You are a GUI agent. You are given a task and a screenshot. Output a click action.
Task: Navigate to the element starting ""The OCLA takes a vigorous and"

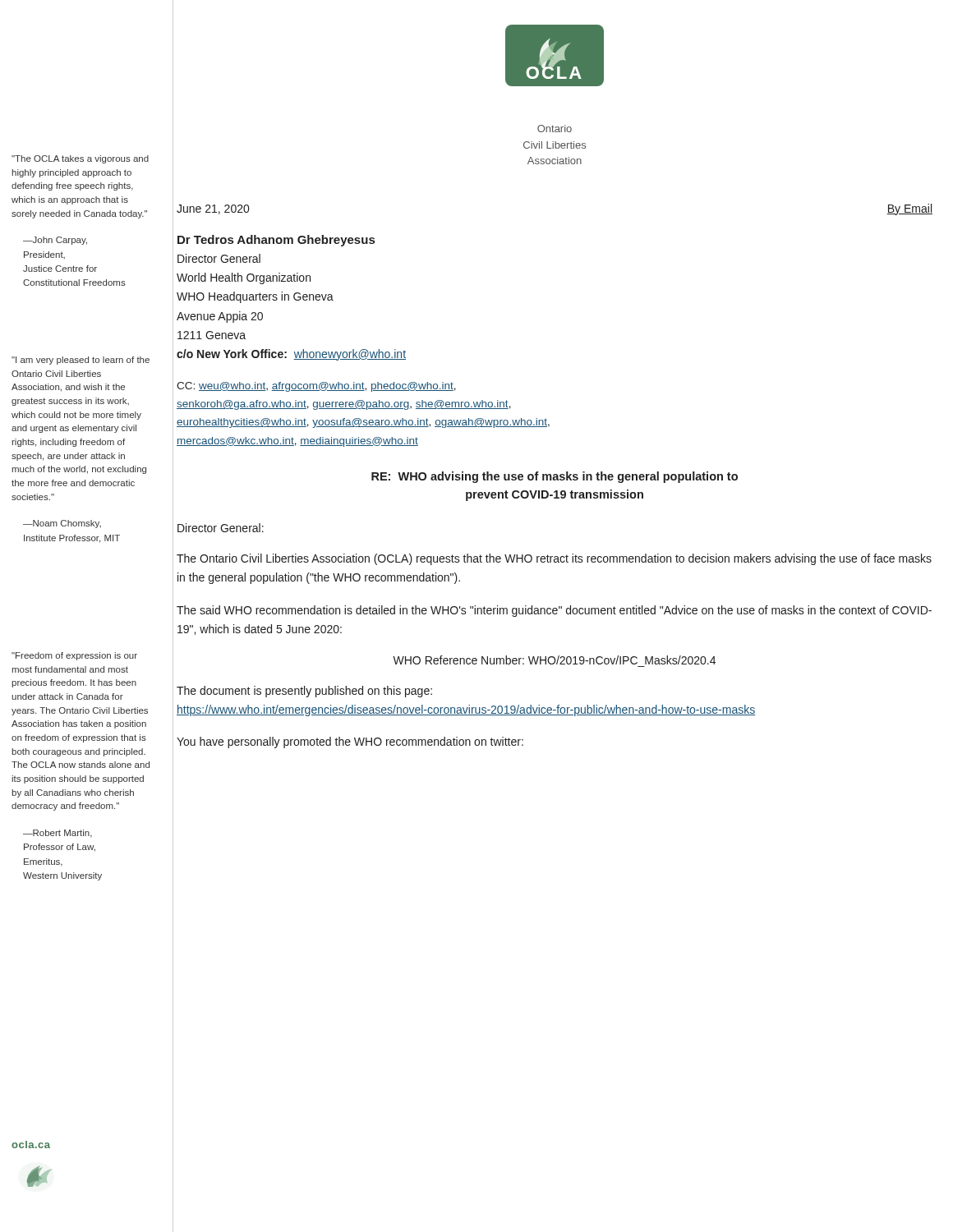(81, 221)
